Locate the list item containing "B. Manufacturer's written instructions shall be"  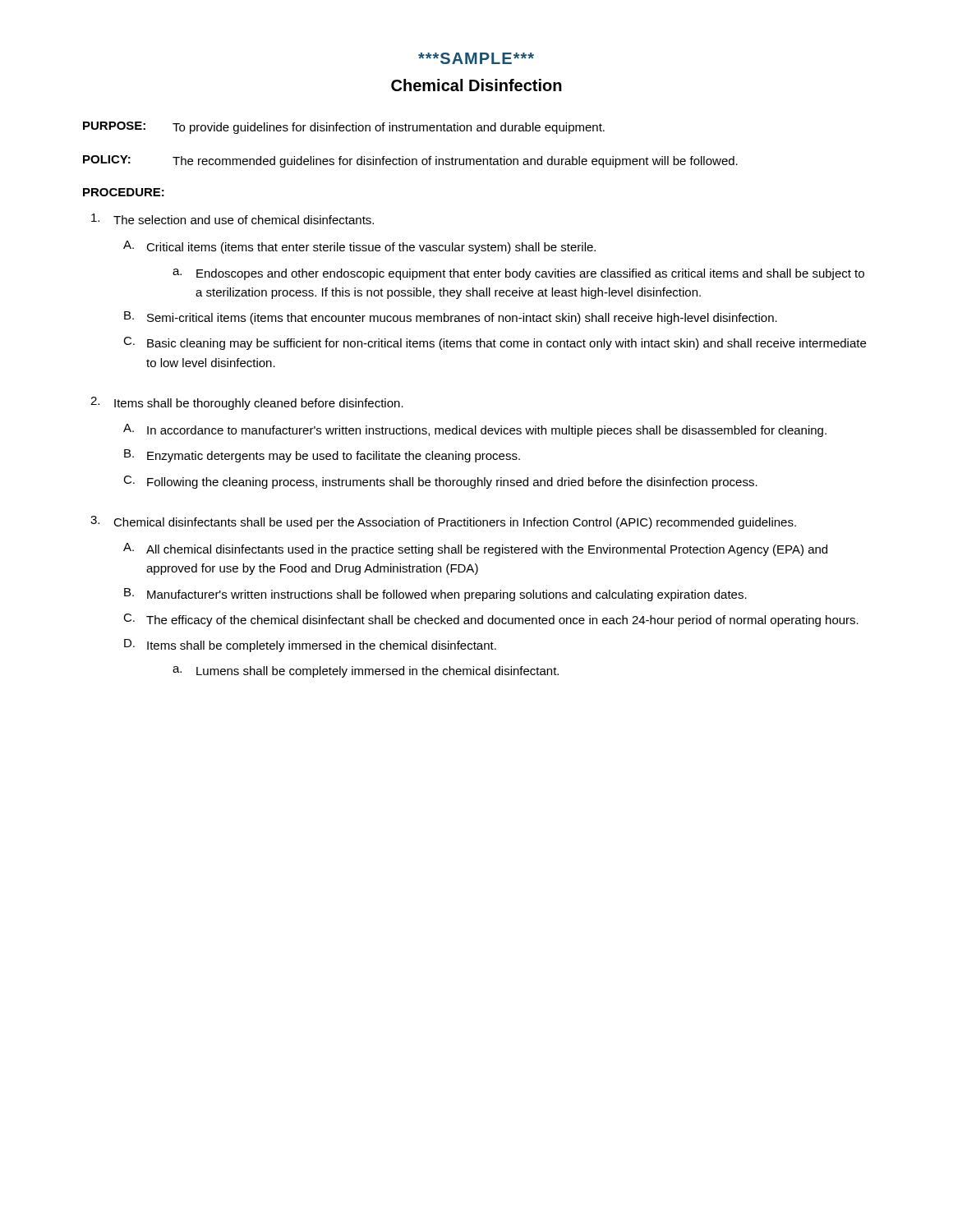[497, 594]
